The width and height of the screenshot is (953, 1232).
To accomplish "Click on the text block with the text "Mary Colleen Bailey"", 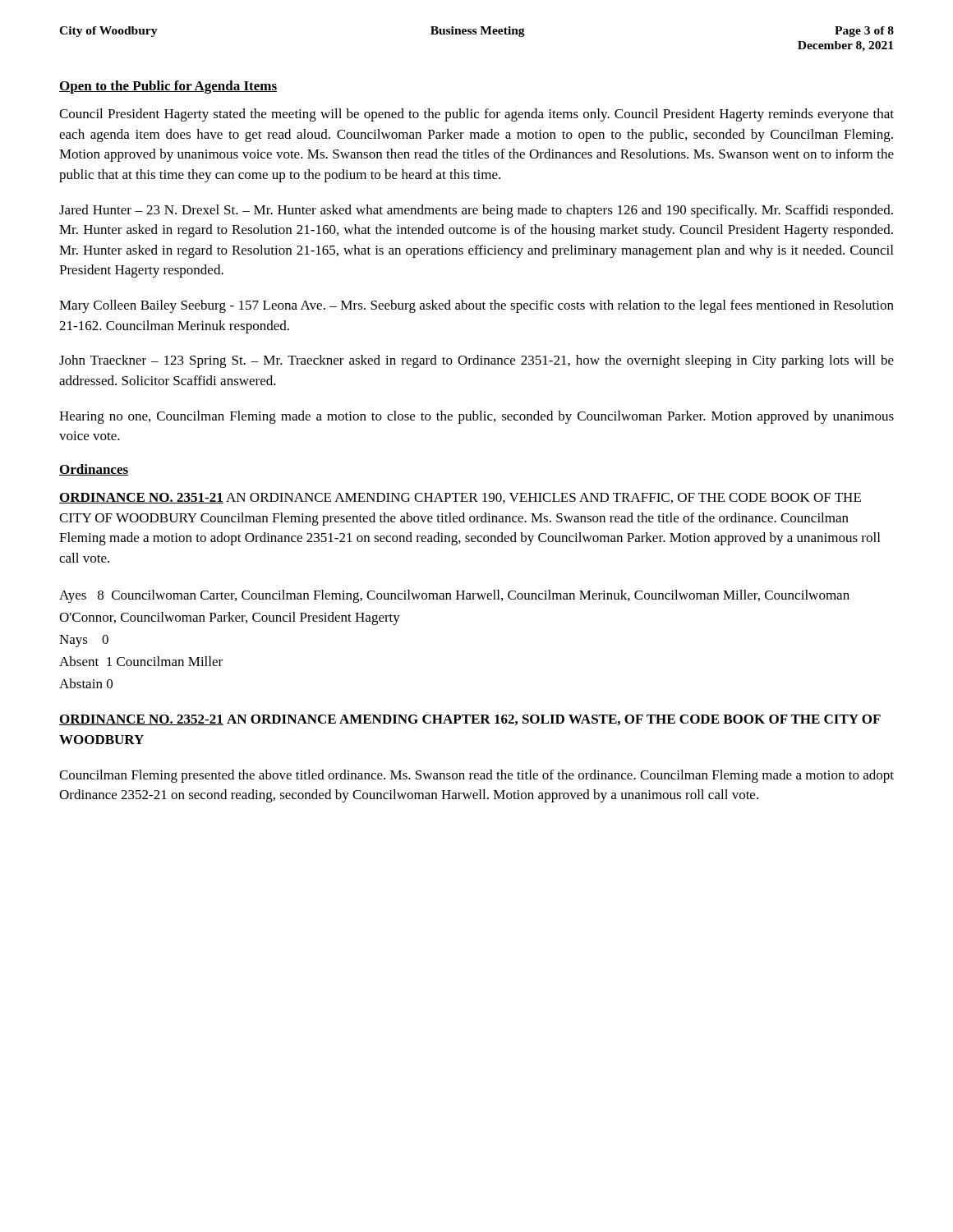I will pos(476,315).
